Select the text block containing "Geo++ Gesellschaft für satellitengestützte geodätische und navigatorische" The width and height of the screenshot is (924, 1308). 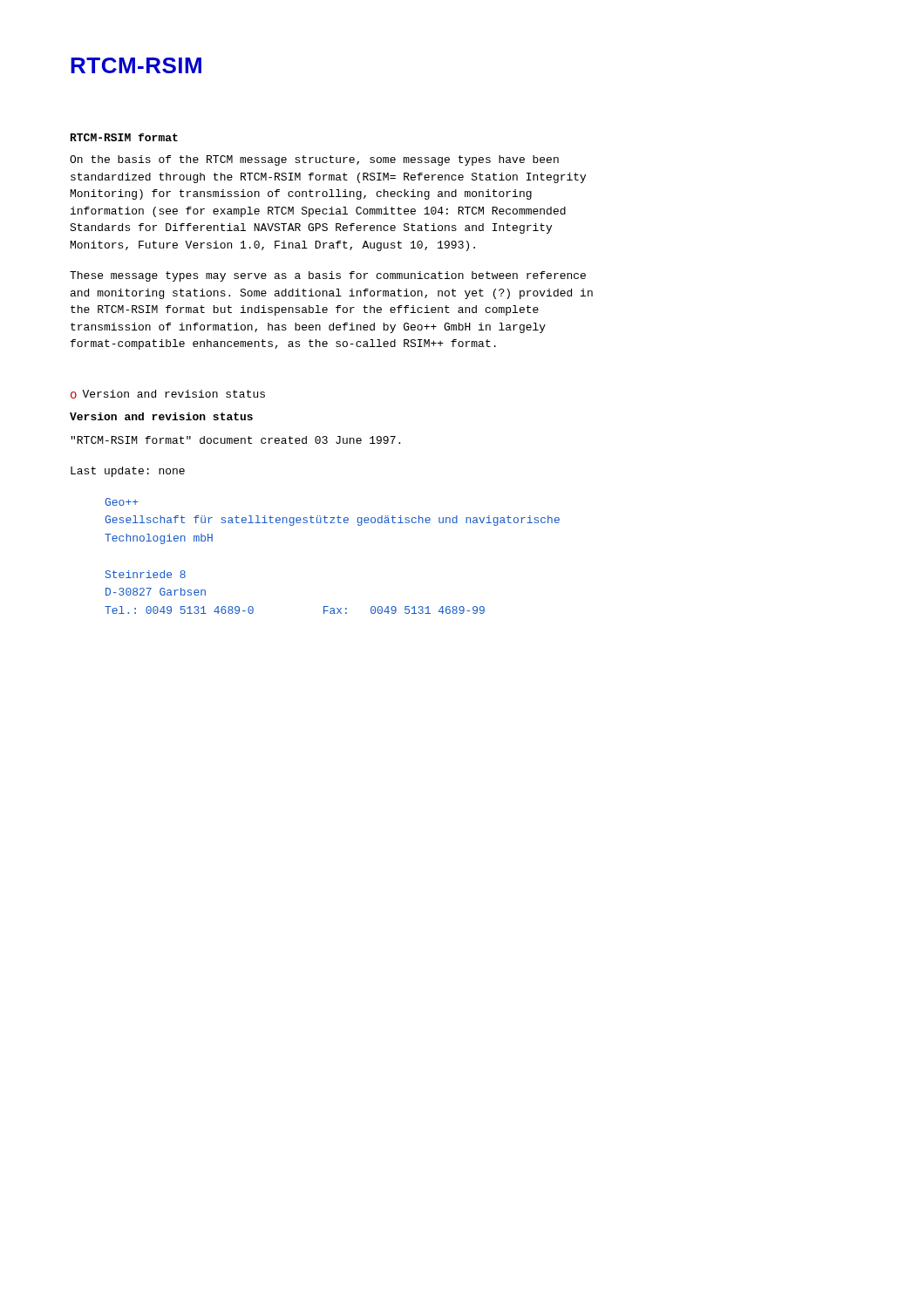[x=122, y=502]
